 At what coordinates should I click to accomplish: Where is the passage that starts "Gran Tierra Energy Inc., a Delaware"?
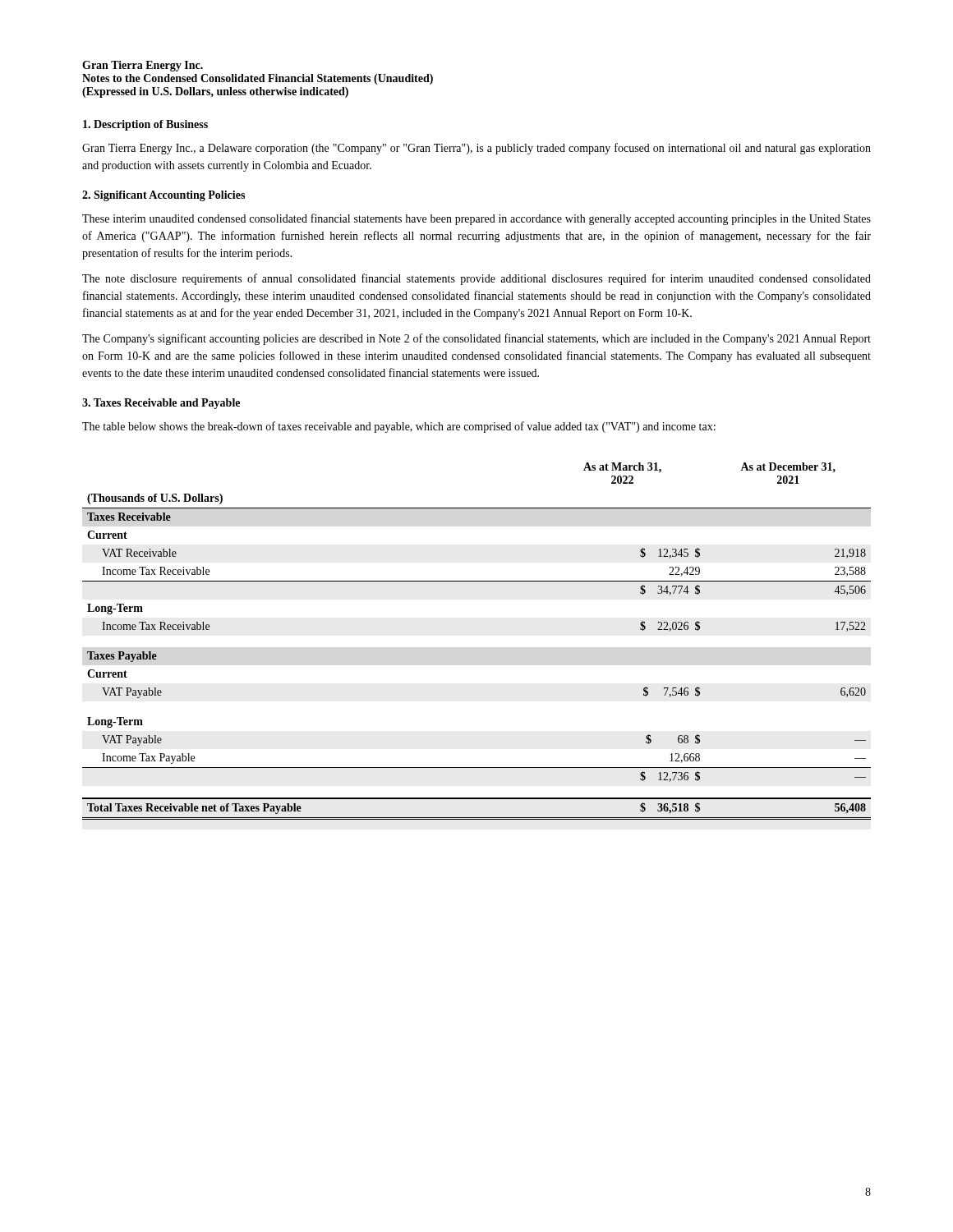(476, 157)
